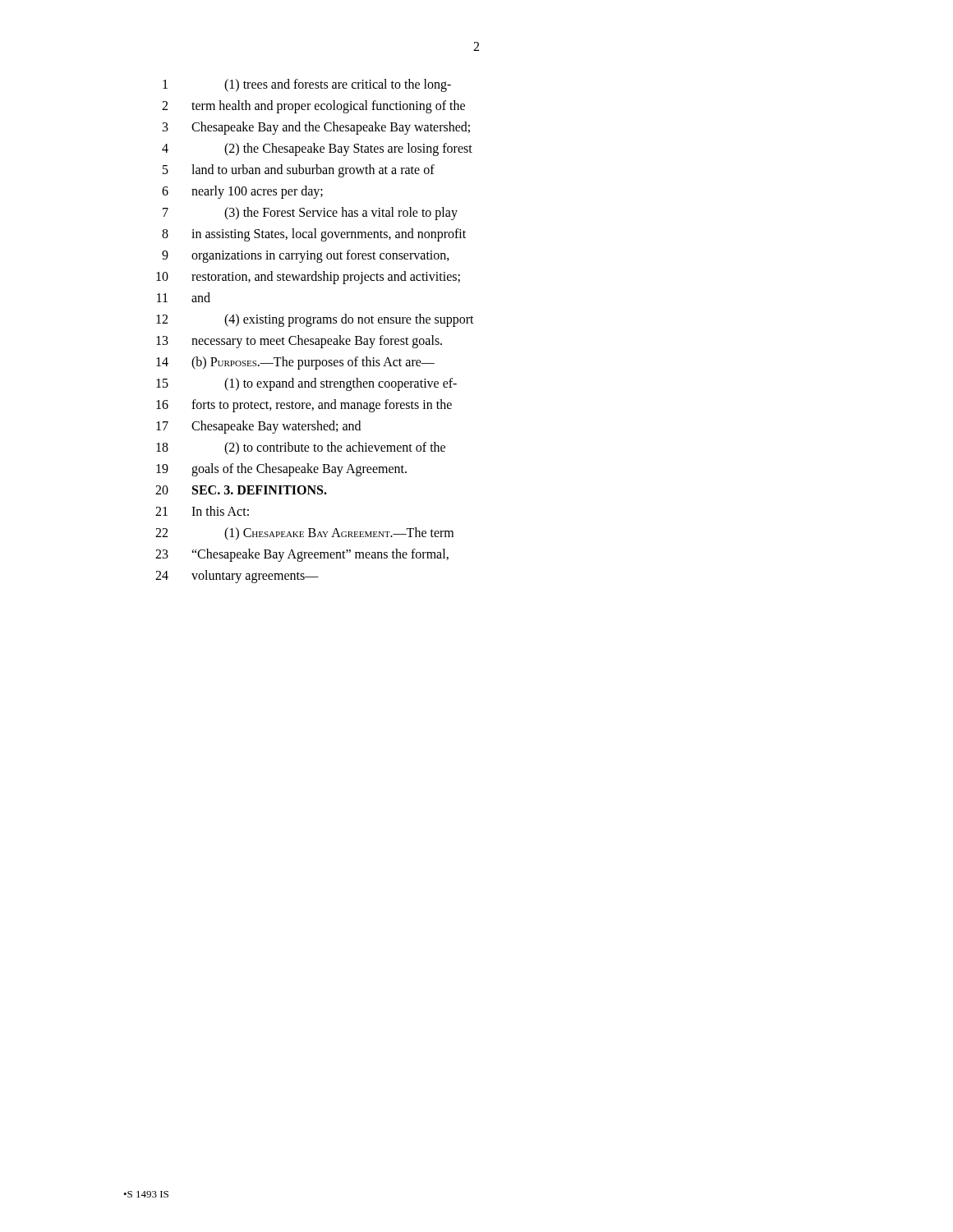Locate the text with the text "22 (1) Chesapeake Bay Agreement.—The term"
953x1232 pixels.
point(304,534)
